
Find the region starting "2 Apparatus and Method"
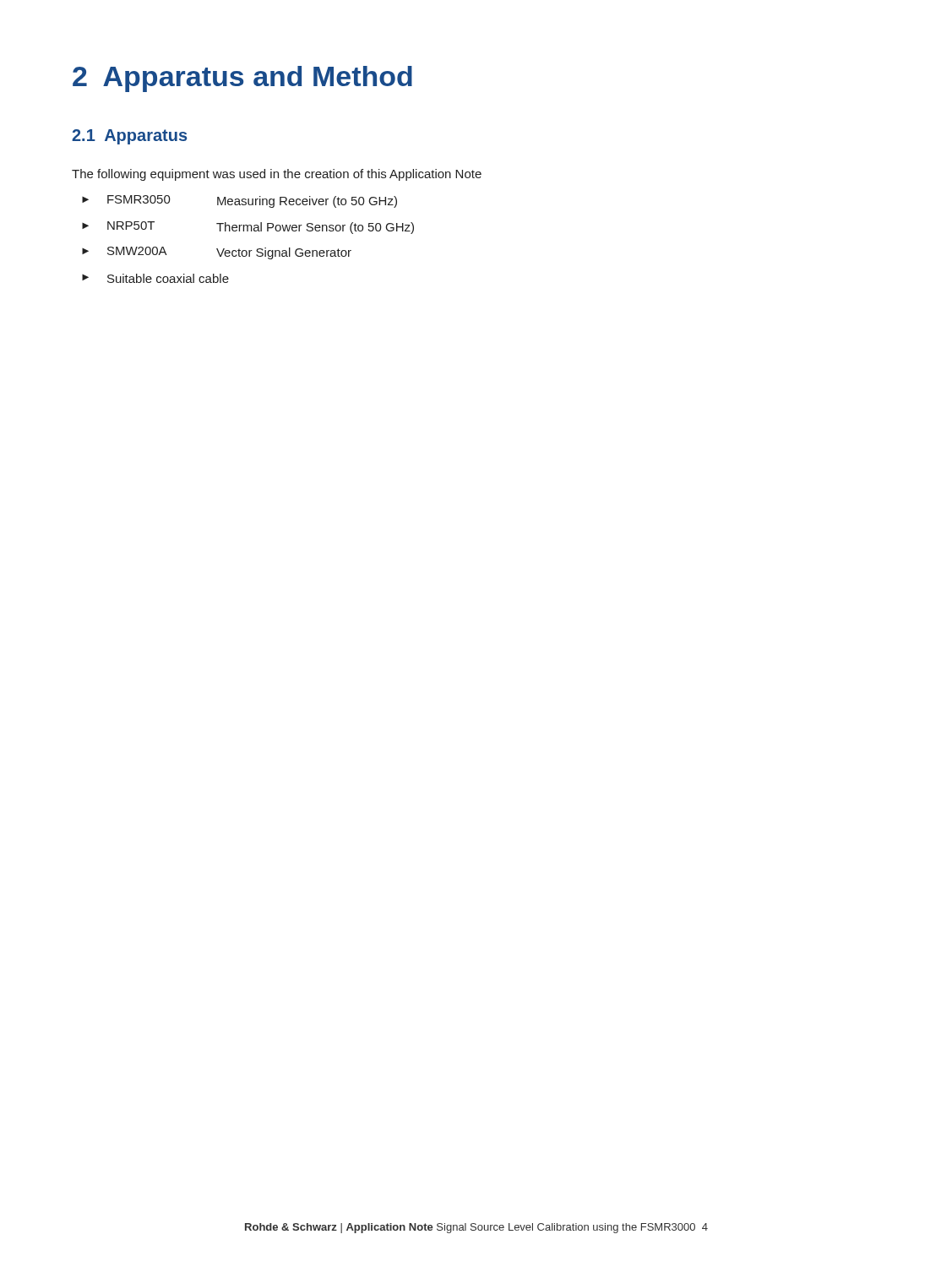[x=242, y=79]
